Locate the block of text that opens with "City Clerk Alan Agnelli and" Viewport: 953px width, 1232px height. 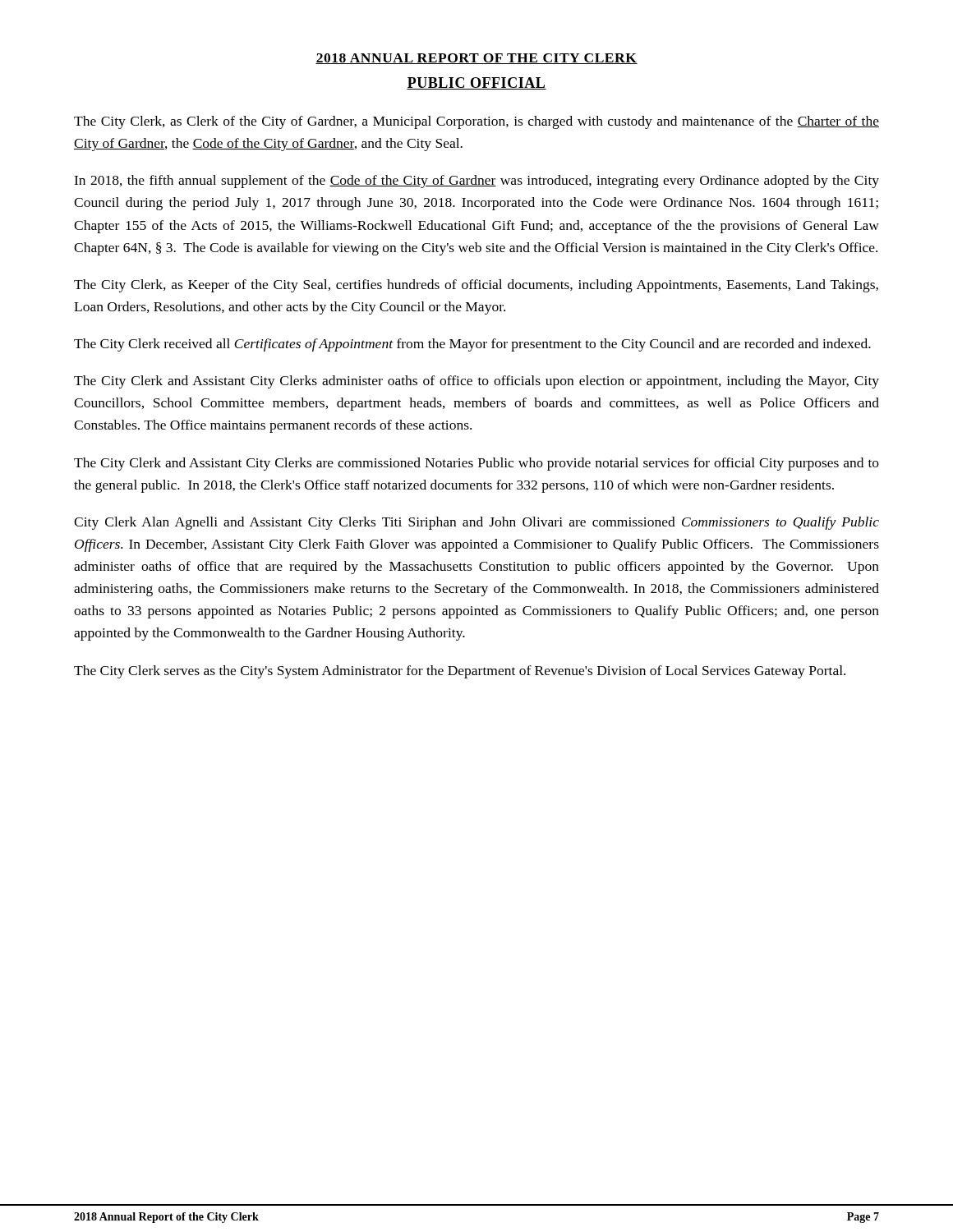pyautogui.click(x=476, y=577)
